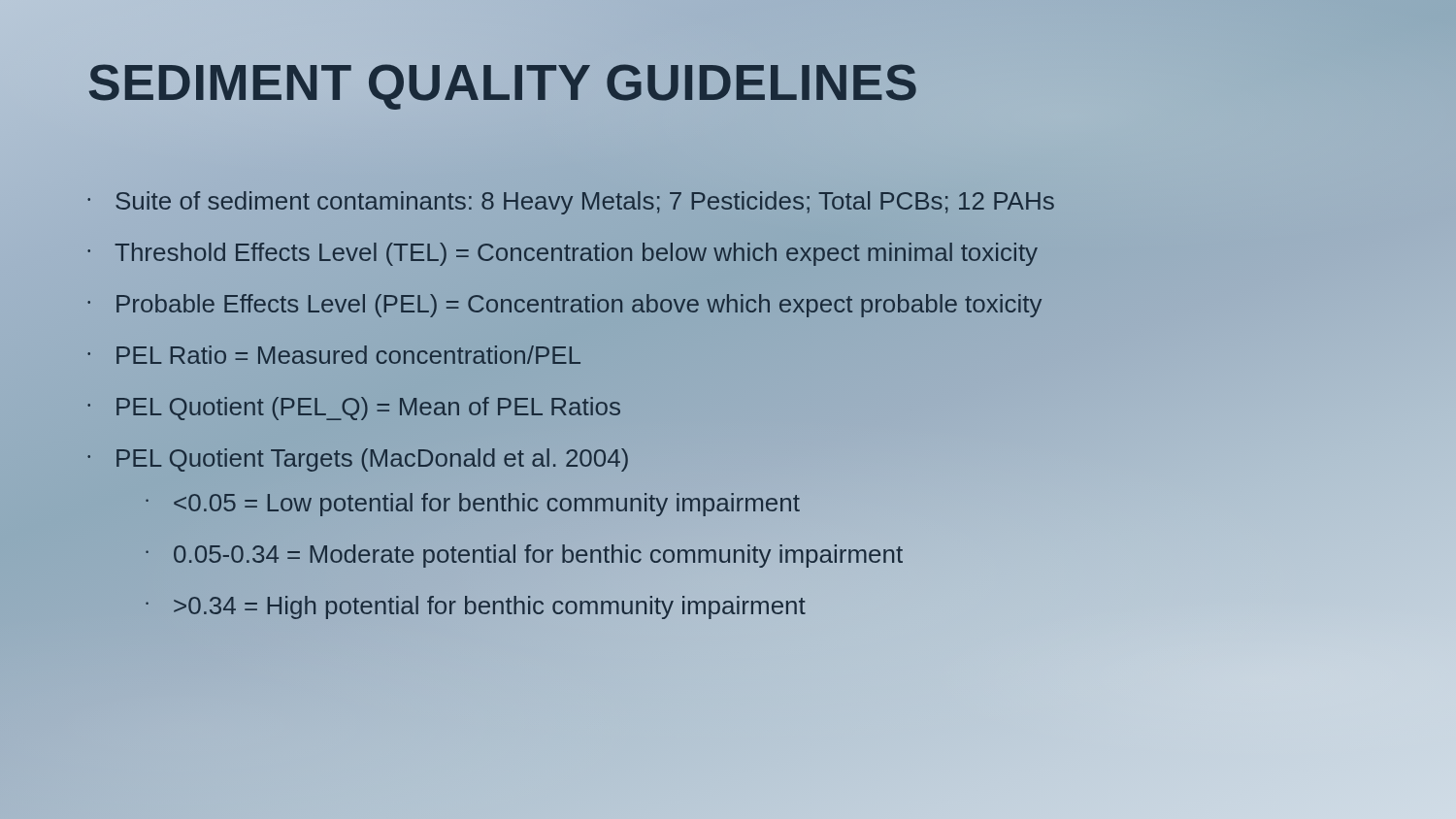
Task: Navigate to the region starting "• PEL Ratio = Measured concentration/PEL"
Action: coord(334,355)
